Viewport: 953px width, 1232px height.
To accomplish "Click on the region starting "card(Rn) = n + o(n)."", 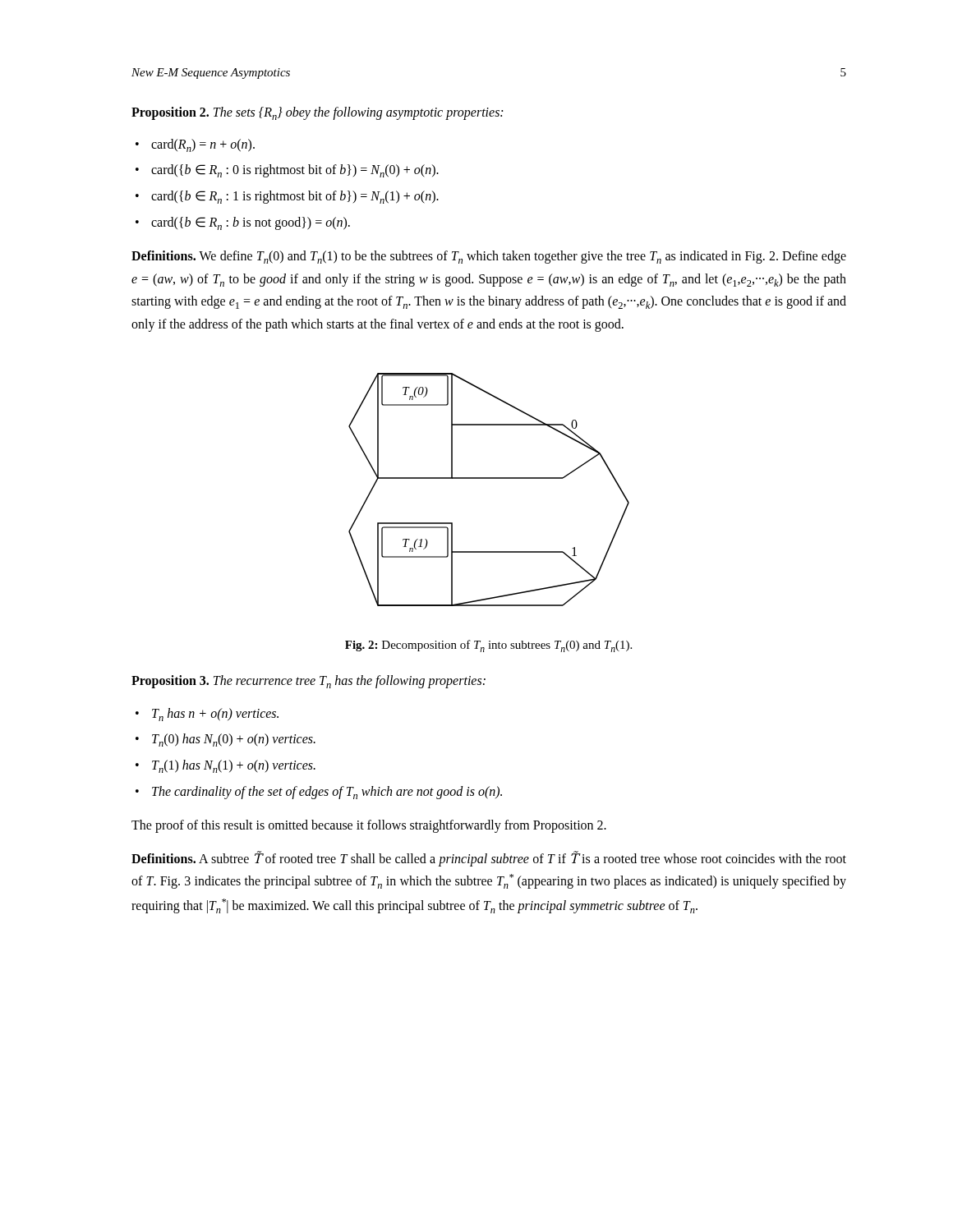I will (x=203, y=146).
